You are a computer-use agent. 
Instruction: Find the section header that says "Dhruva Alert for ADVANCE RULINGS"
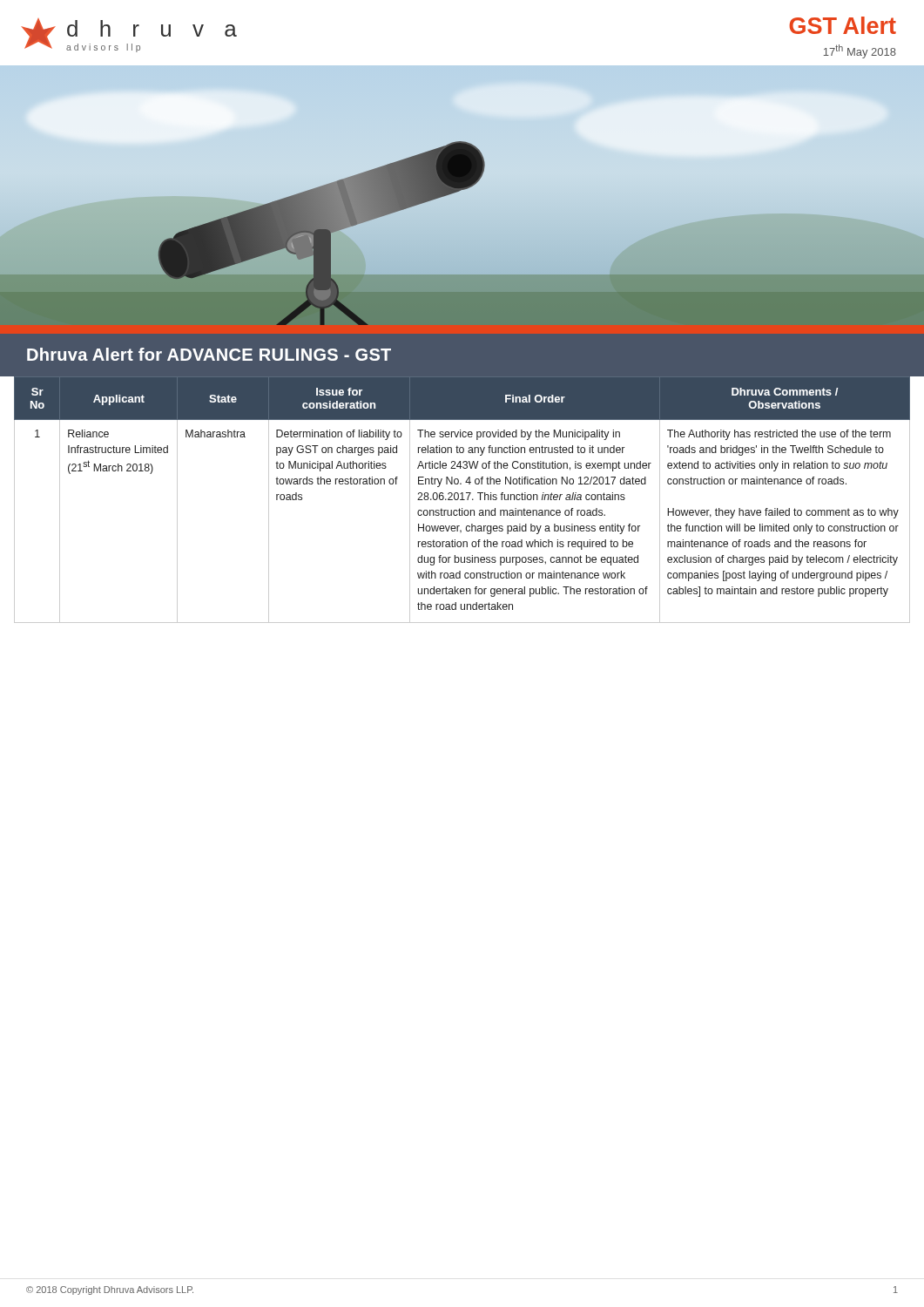[209, 355]
